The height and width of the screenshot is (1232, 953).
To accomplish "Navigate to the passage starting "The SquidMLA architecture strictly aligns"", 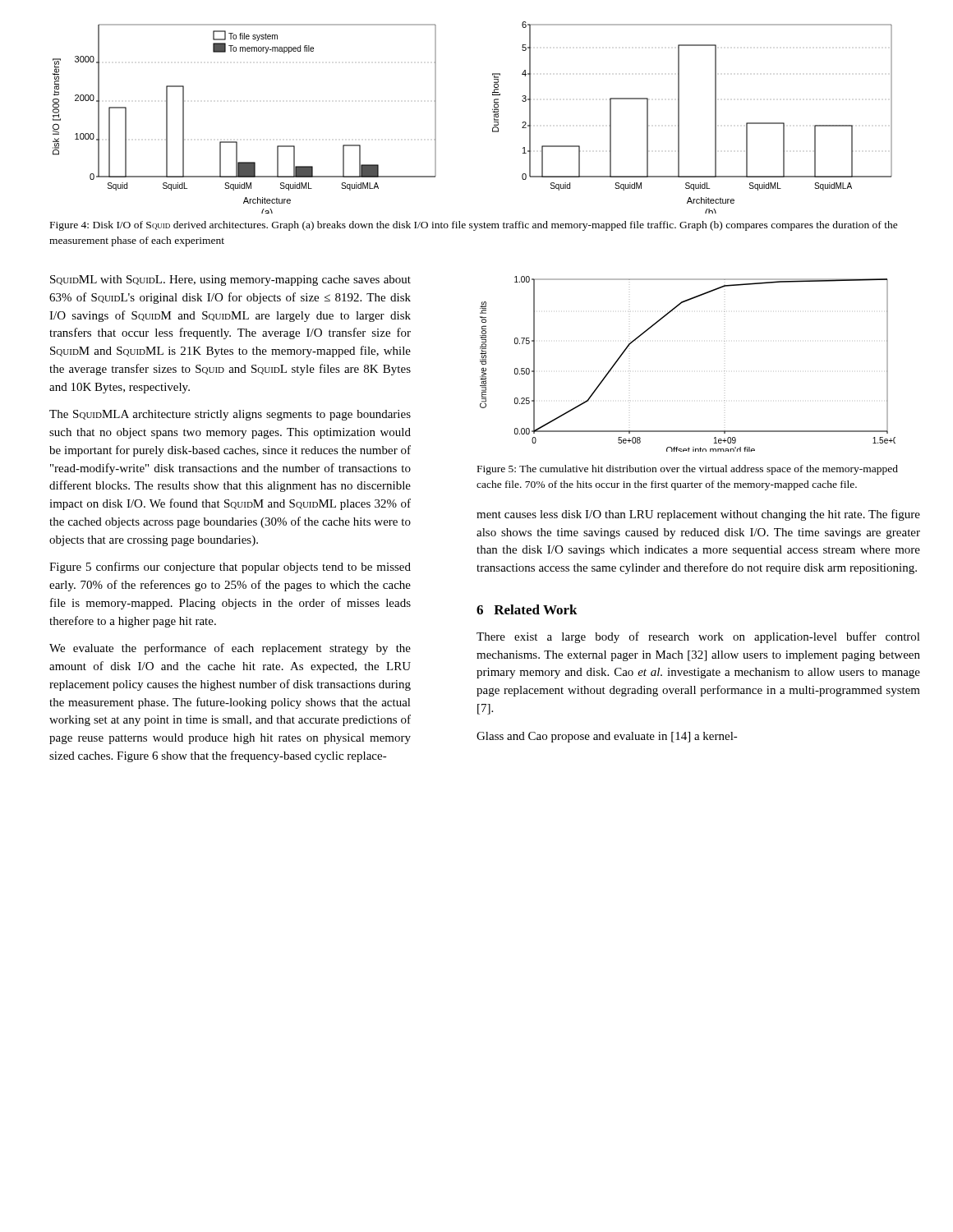I will pos(230,477).
